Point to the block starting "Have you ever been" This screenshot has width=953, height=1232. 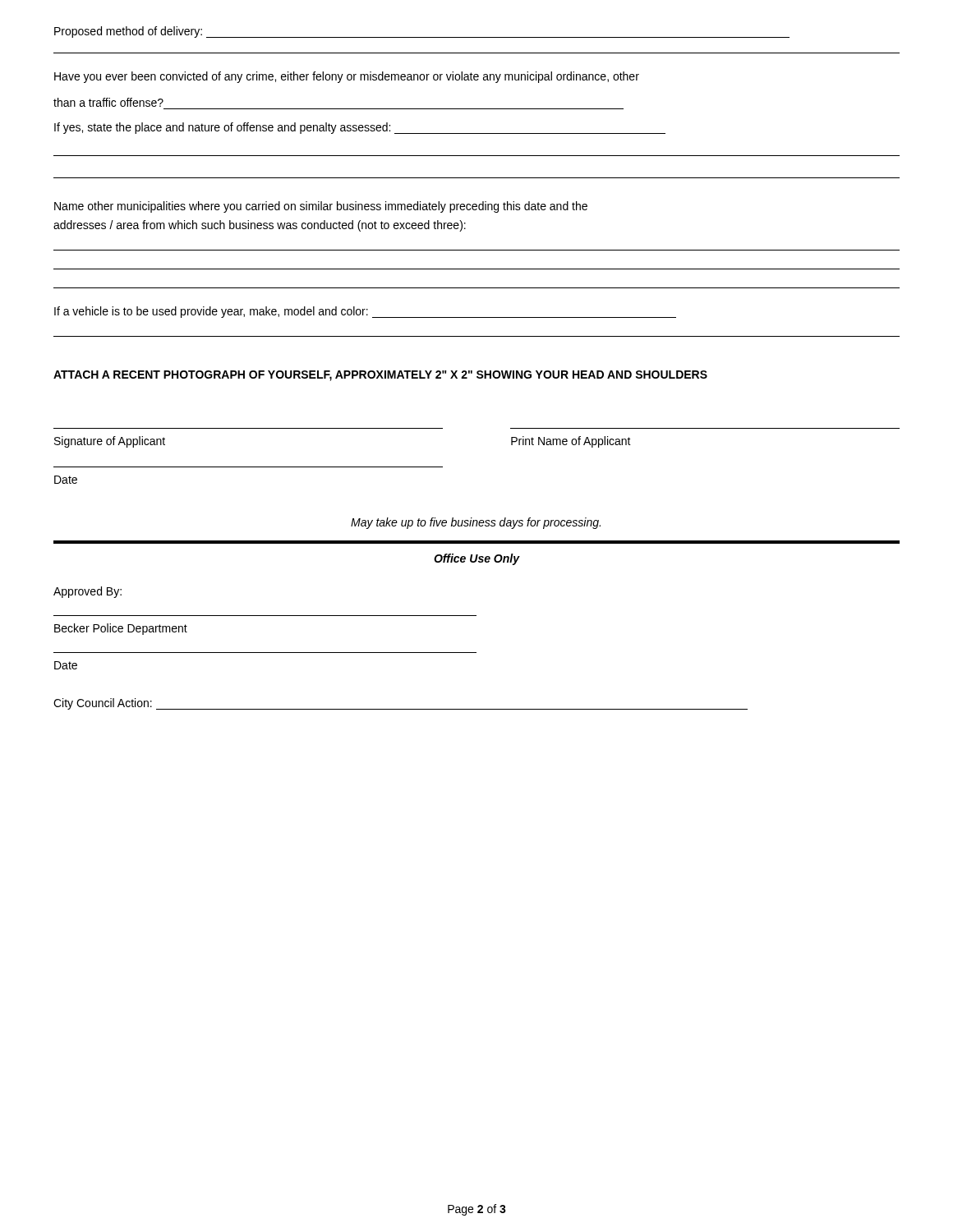(x=346, y=76)
